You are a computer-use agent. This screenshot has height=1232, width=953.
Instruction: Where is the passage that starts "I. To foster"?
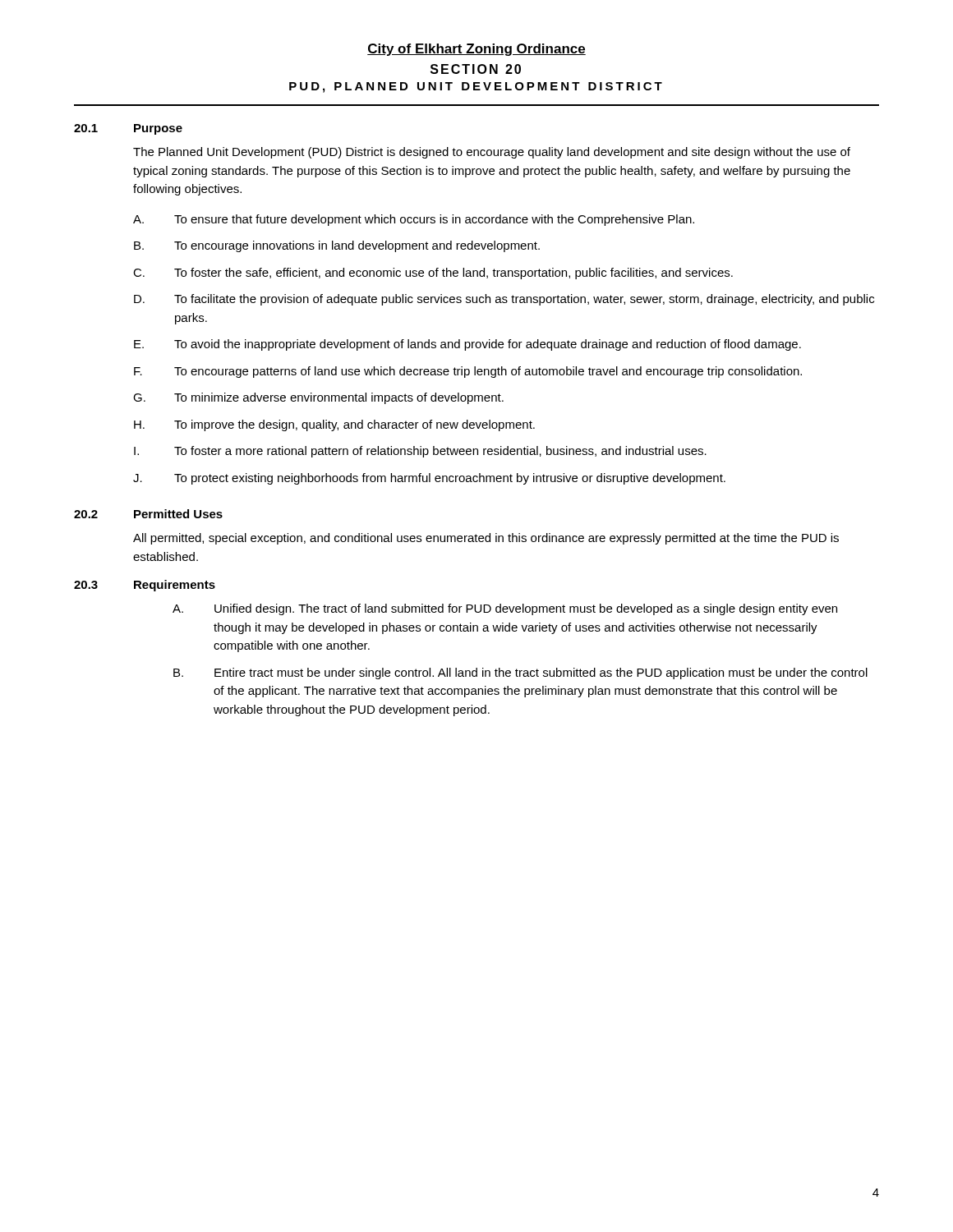tap(506, 451)
